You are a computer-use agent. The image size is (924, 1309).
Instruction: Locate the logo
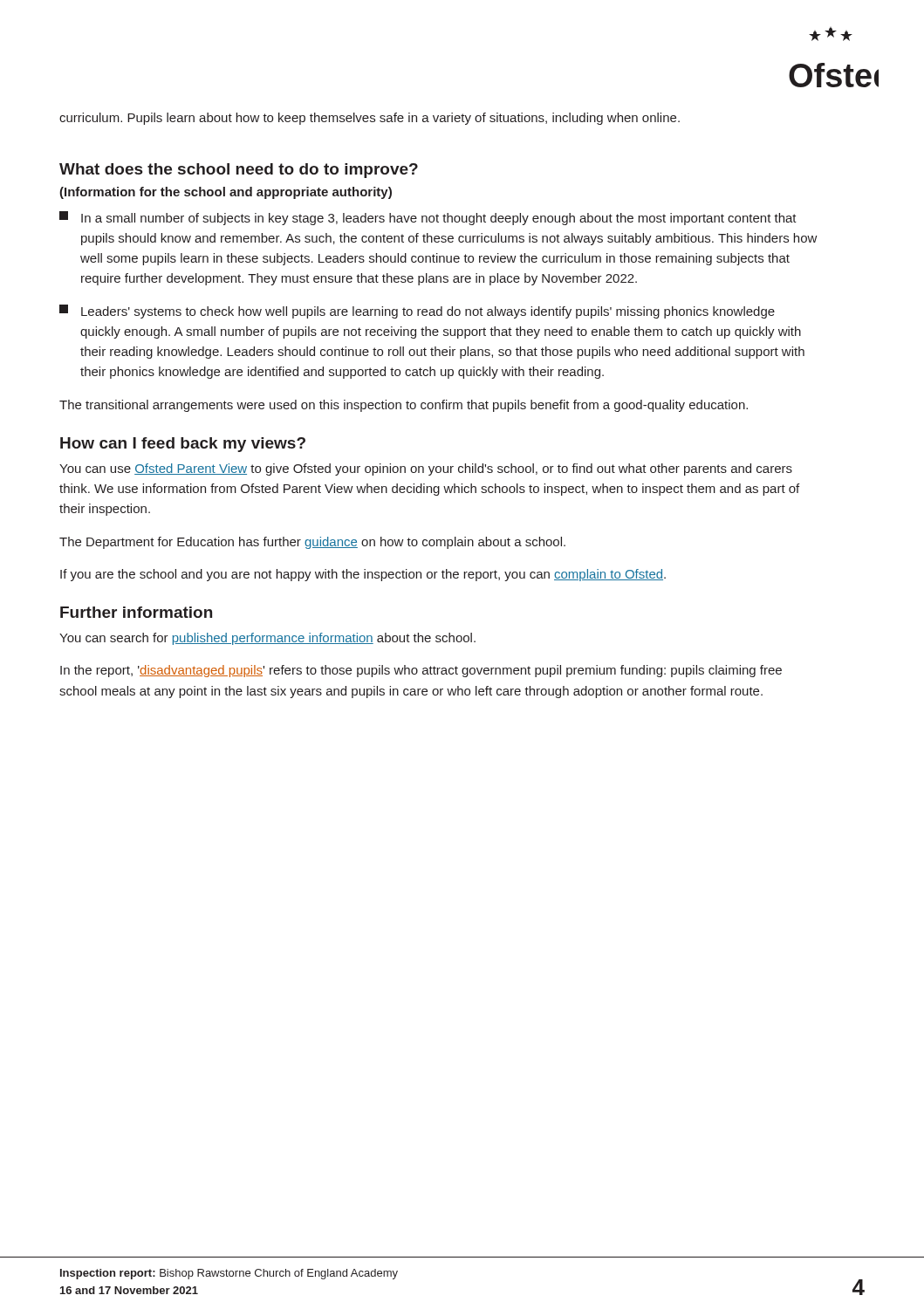click(x=832, y=62)
